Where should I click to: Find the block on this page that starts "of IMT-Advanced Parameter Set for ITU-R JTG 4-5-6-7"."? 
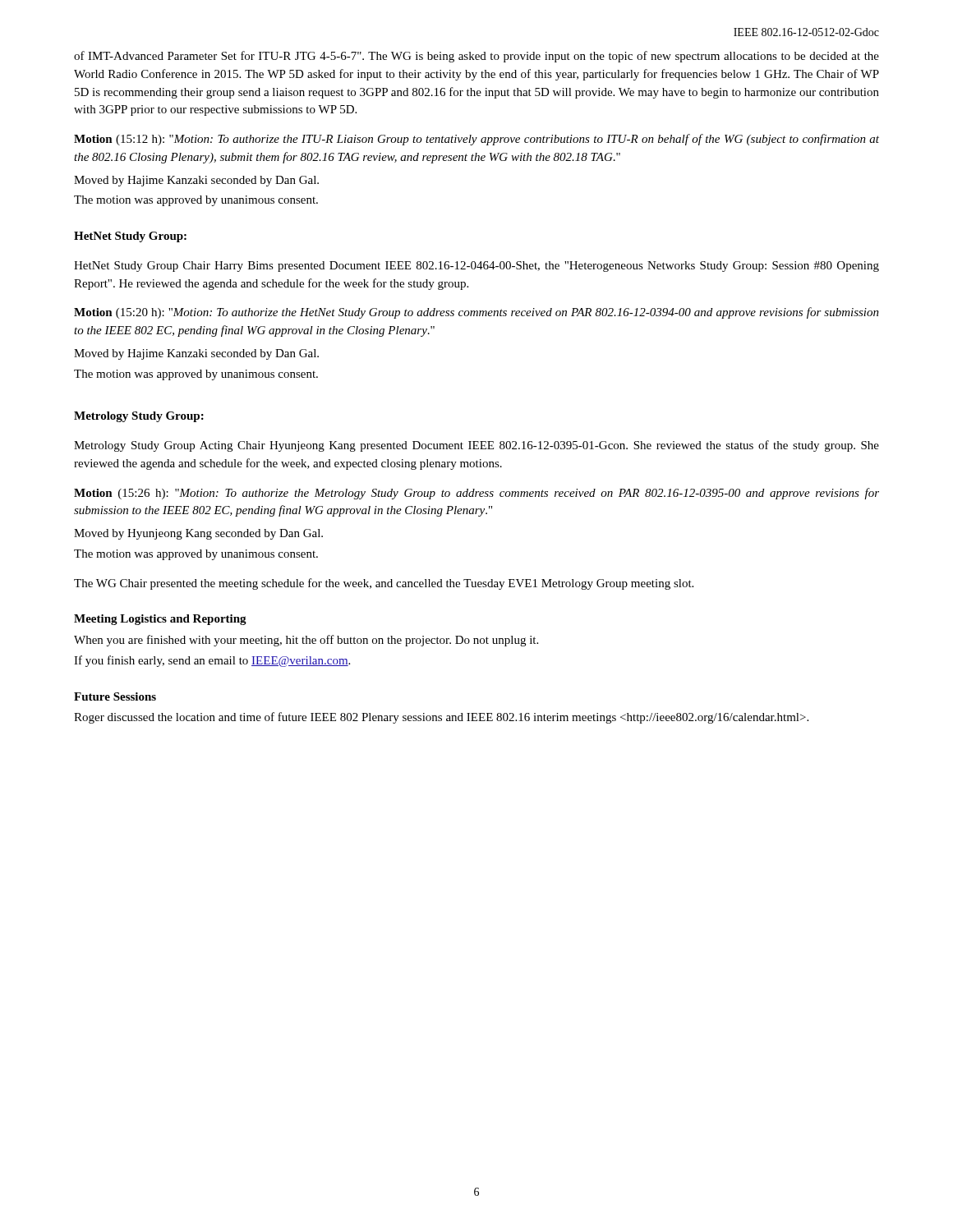pyautogui.click(x=476, y=83)
